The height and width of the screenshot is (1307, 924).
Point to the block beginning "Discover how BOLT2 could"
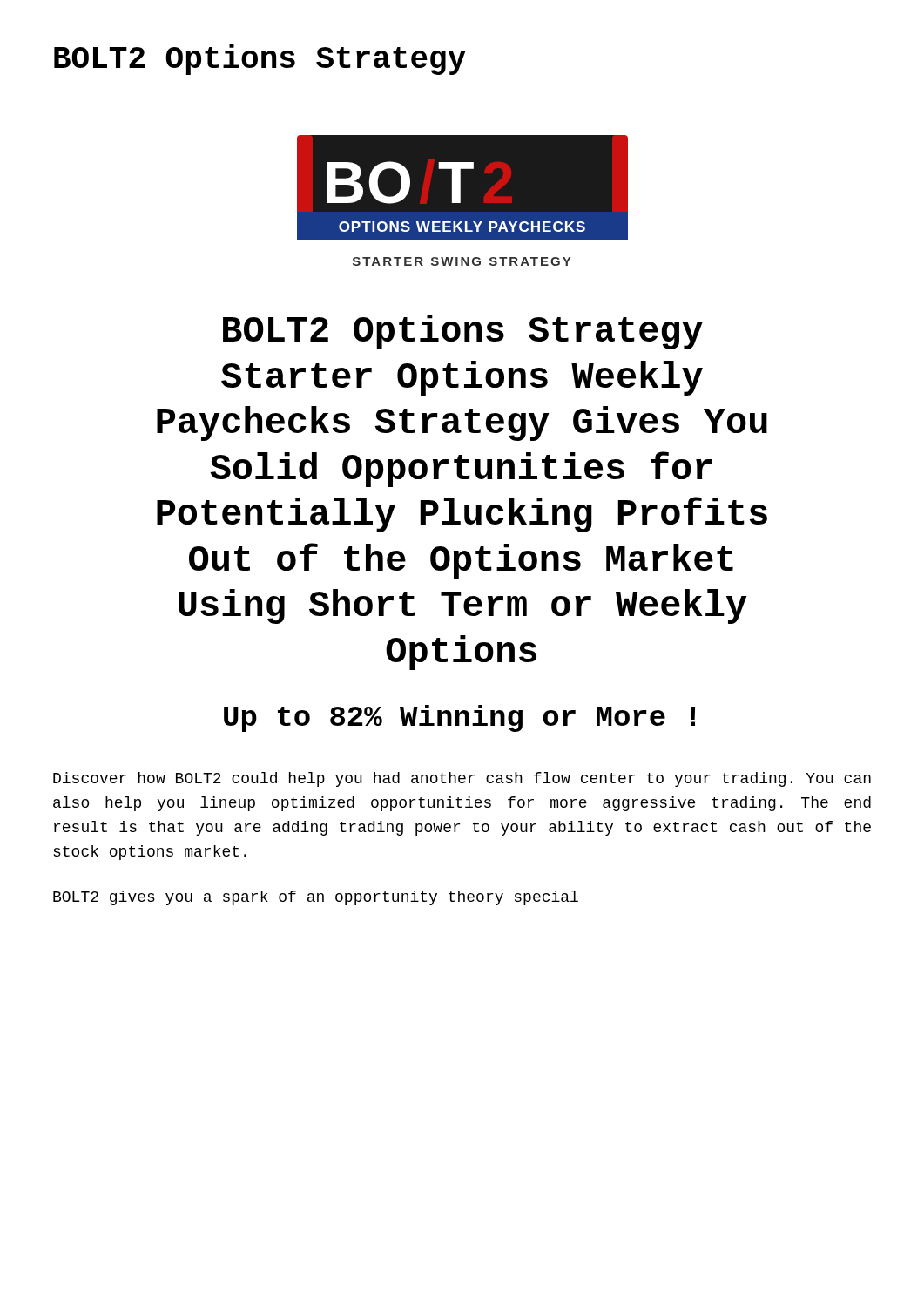[462, 816]
